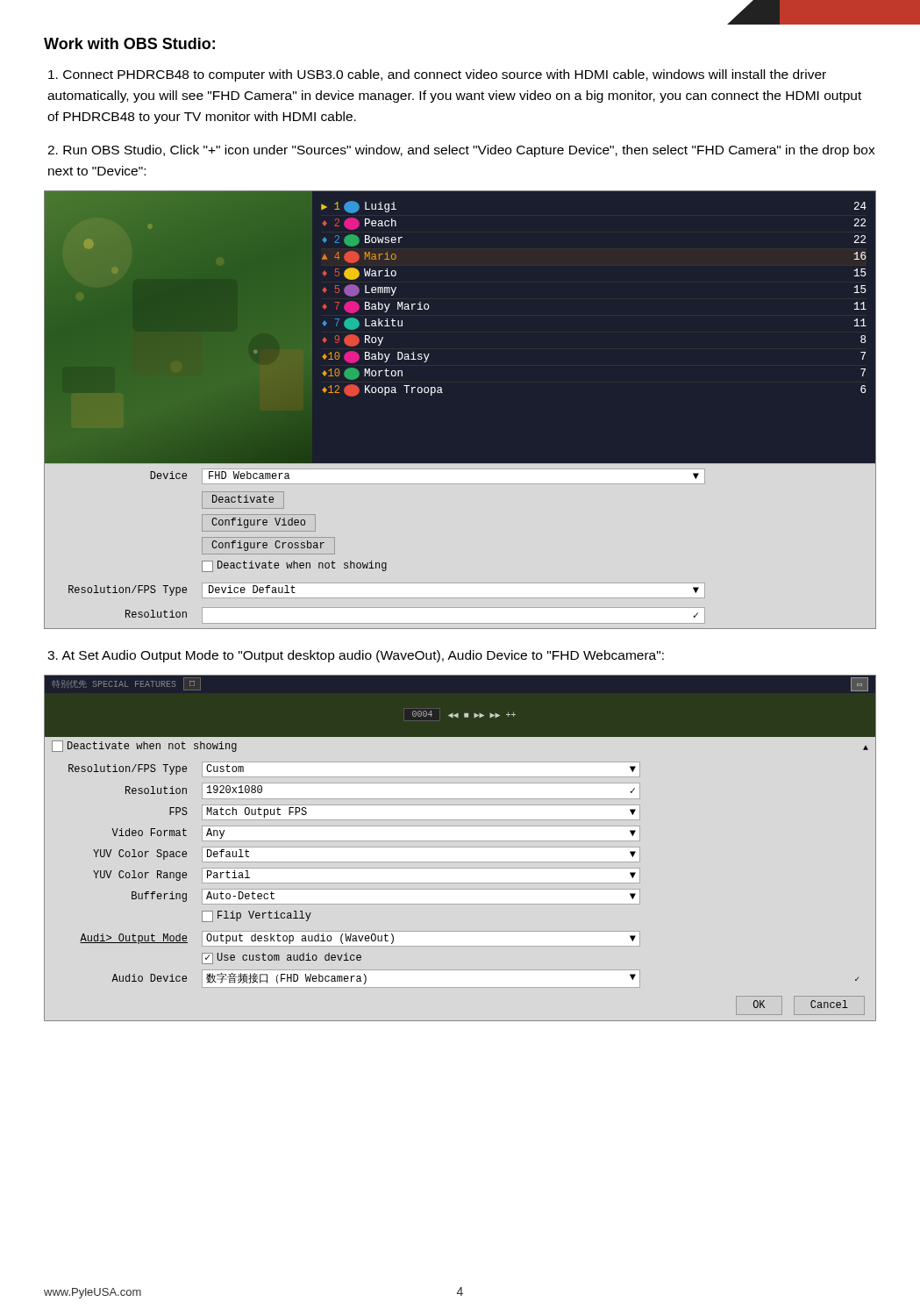Navigate to the text block starting "Work with OBS Studio:"

point(130,44)
